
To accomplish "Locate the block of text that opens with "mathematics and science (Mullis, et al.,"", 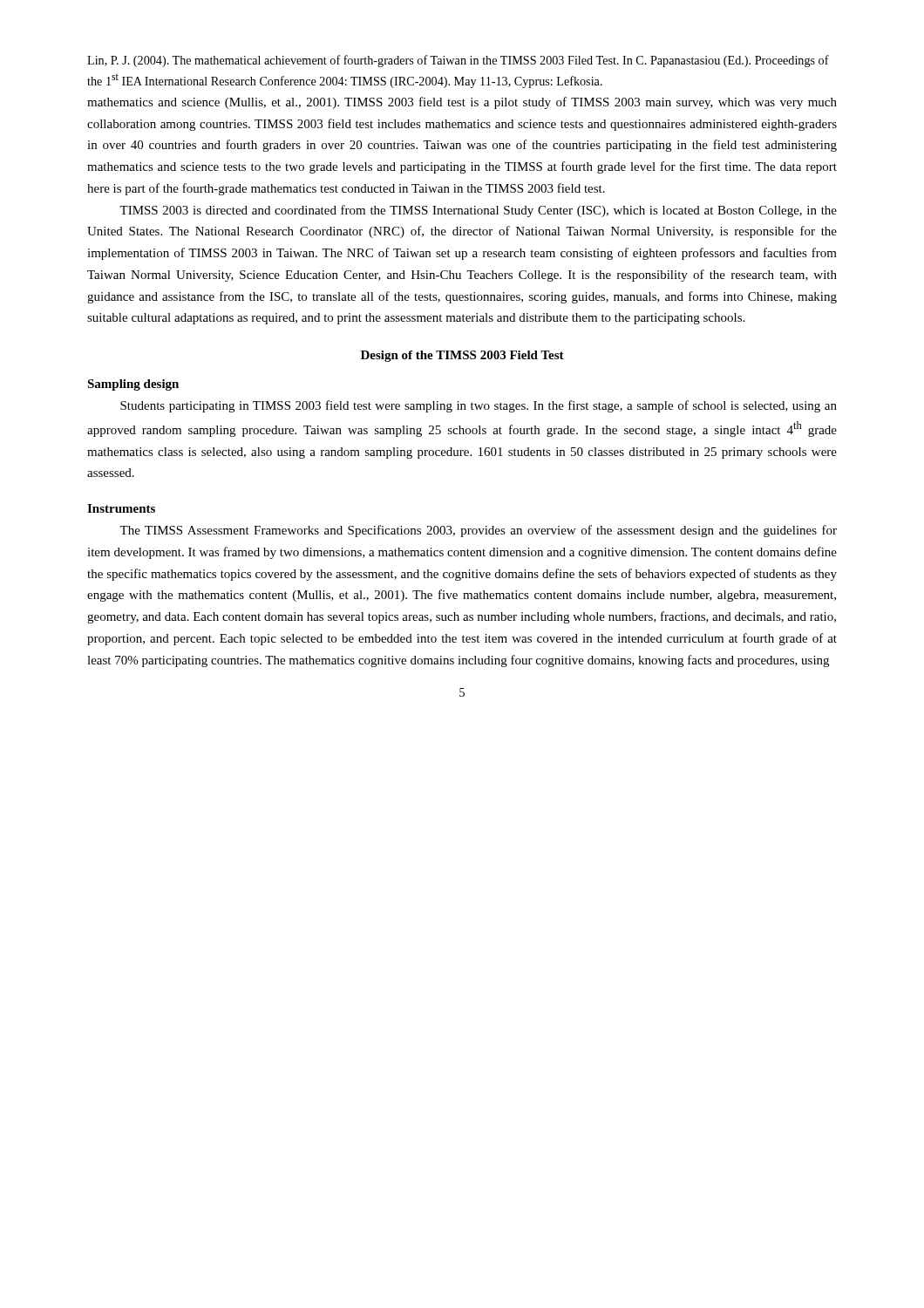I will [x=462, y=145].
